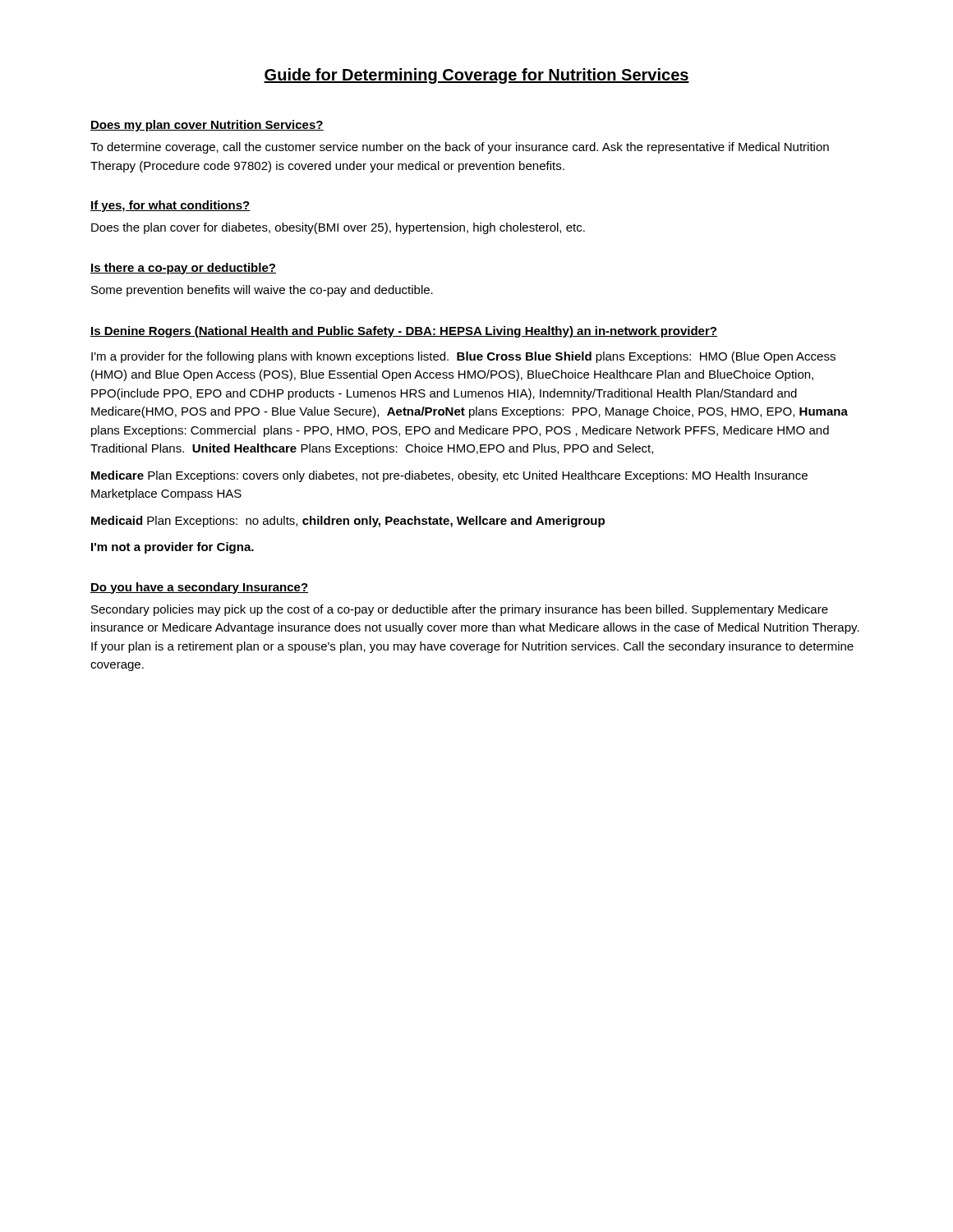The width and height of the screenshot is (953, 1232).
Task: Find the text block containing "Does the plan cover for"
Action: pos(338,227)
